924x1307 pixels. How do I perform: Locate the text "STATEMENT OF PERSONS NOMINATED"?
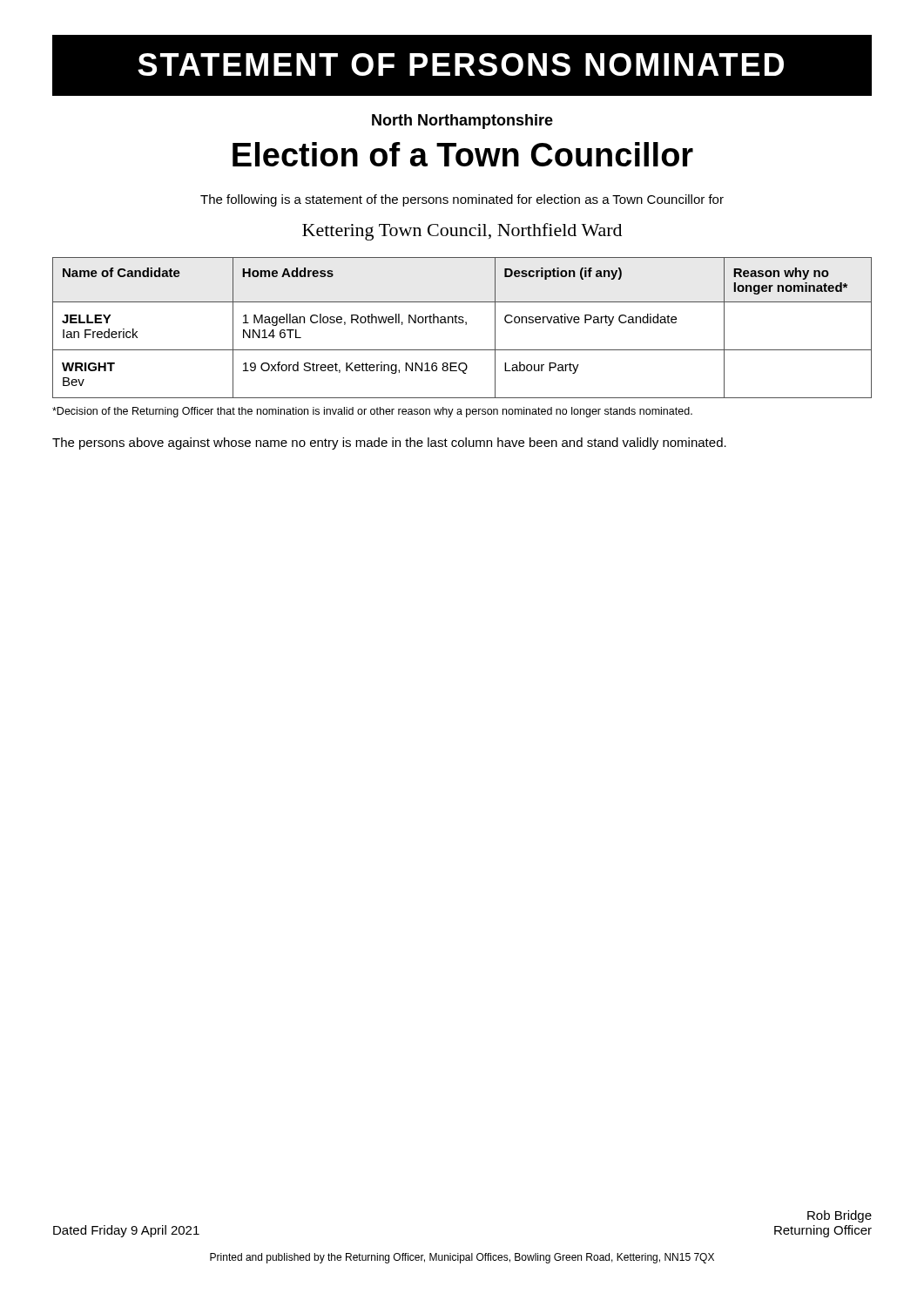point(462,65)
